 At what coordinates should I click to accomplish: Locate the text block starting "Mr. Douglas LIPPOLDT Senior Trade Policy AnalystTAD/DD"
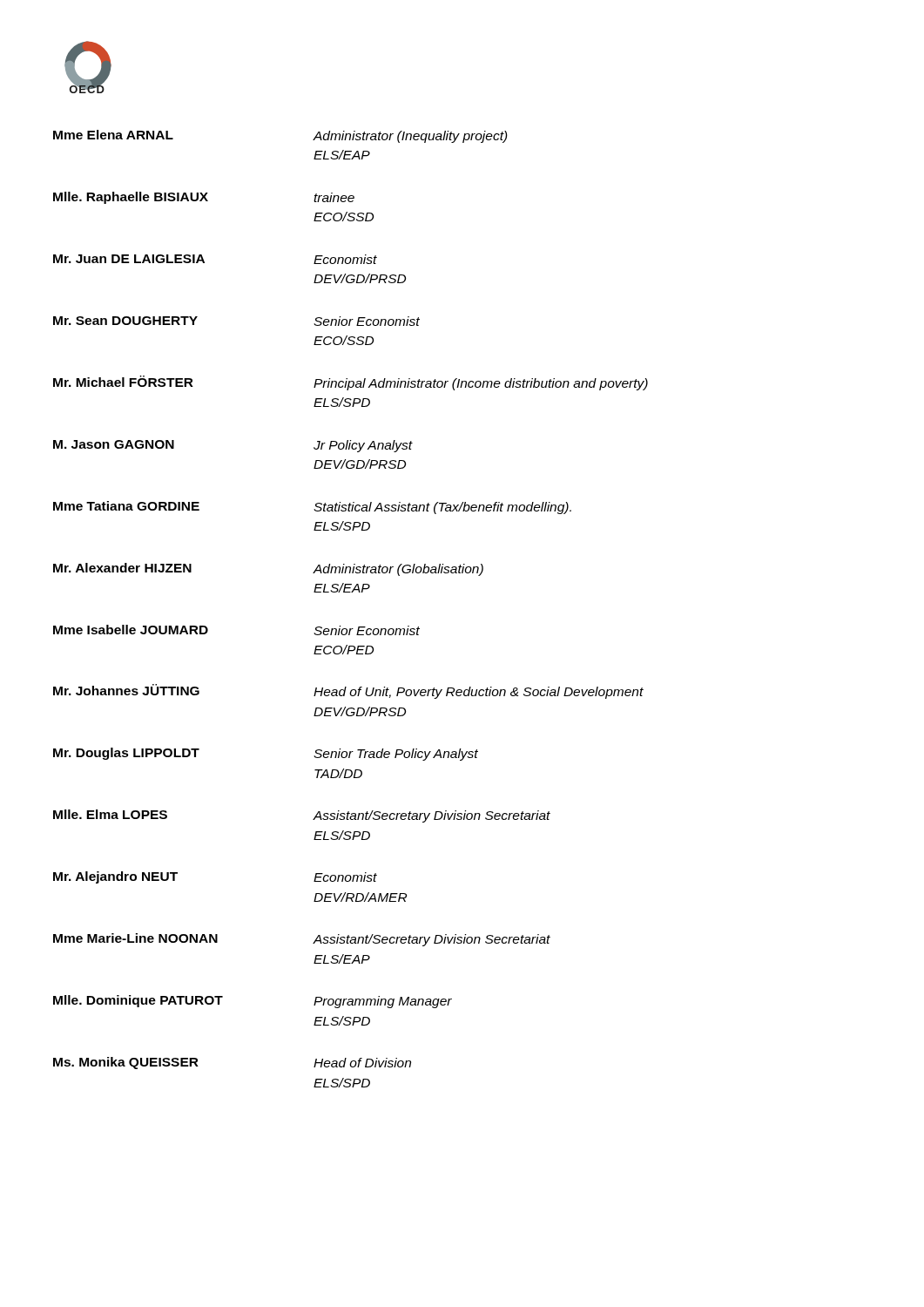462,764
